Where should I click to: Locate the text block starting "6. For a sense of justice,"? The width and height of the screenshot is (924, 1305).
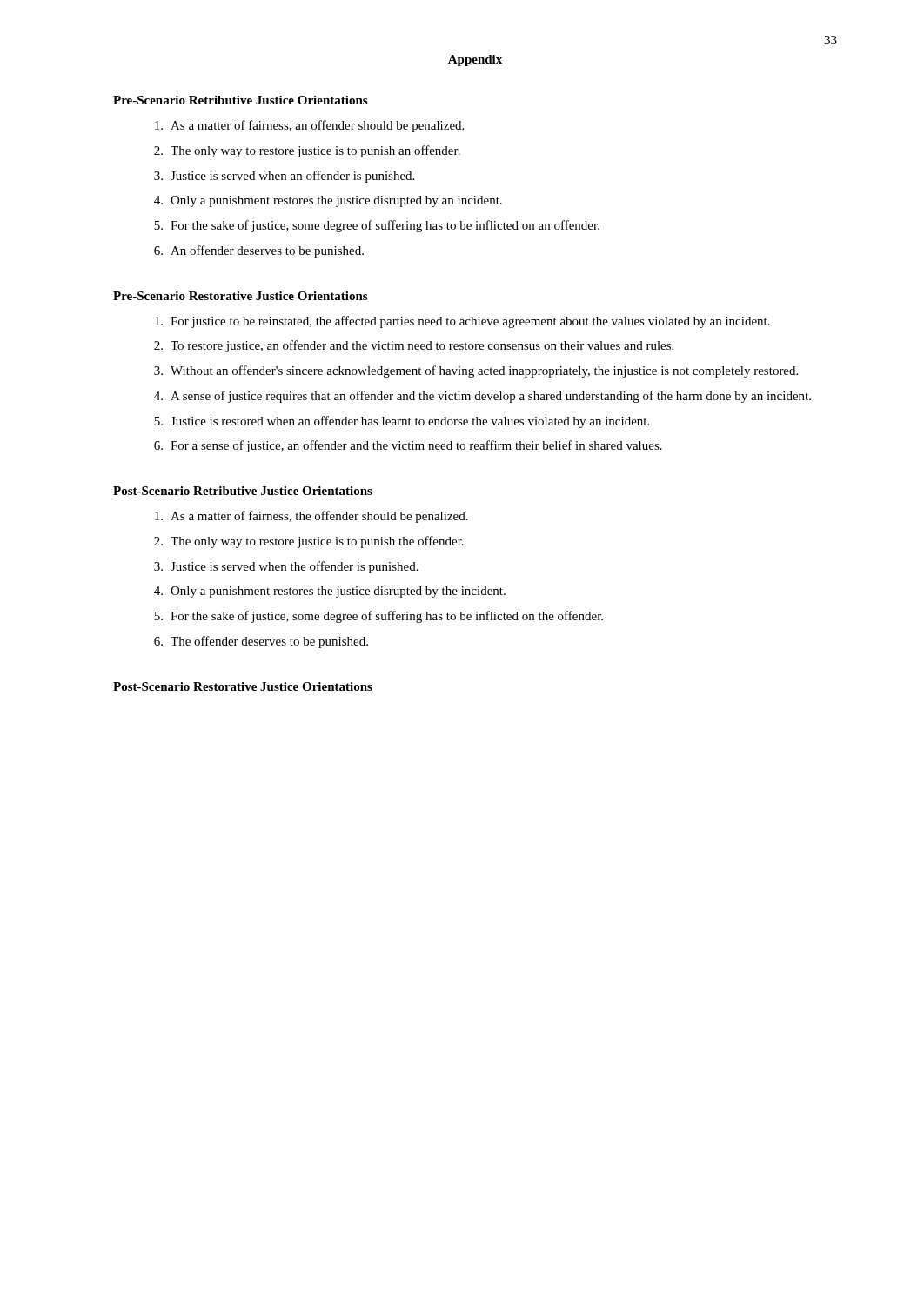(x=488, y=446)
